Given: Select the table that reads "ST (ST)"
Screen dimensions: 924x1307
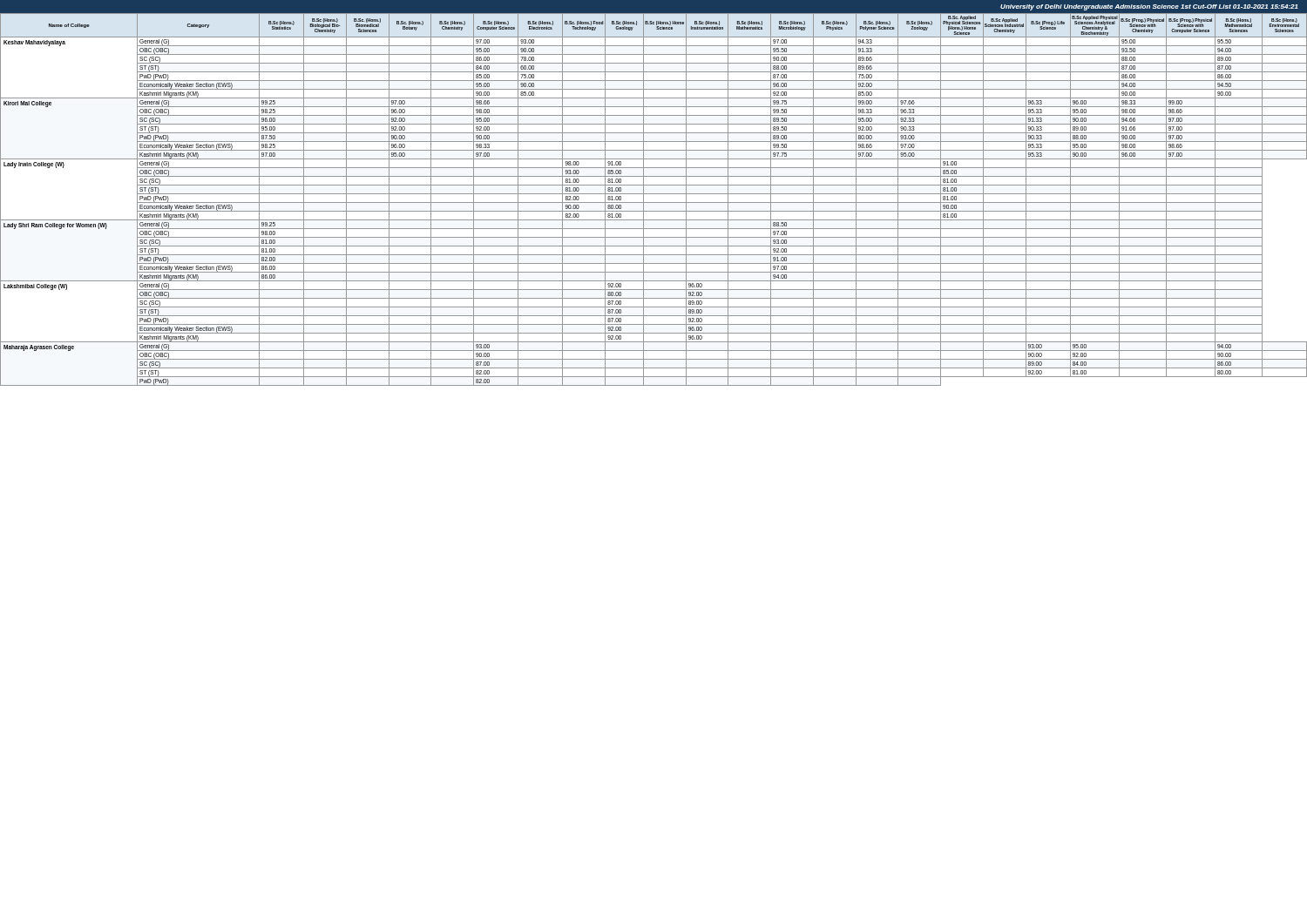Looking at the screenshot, I should [654, 199].
